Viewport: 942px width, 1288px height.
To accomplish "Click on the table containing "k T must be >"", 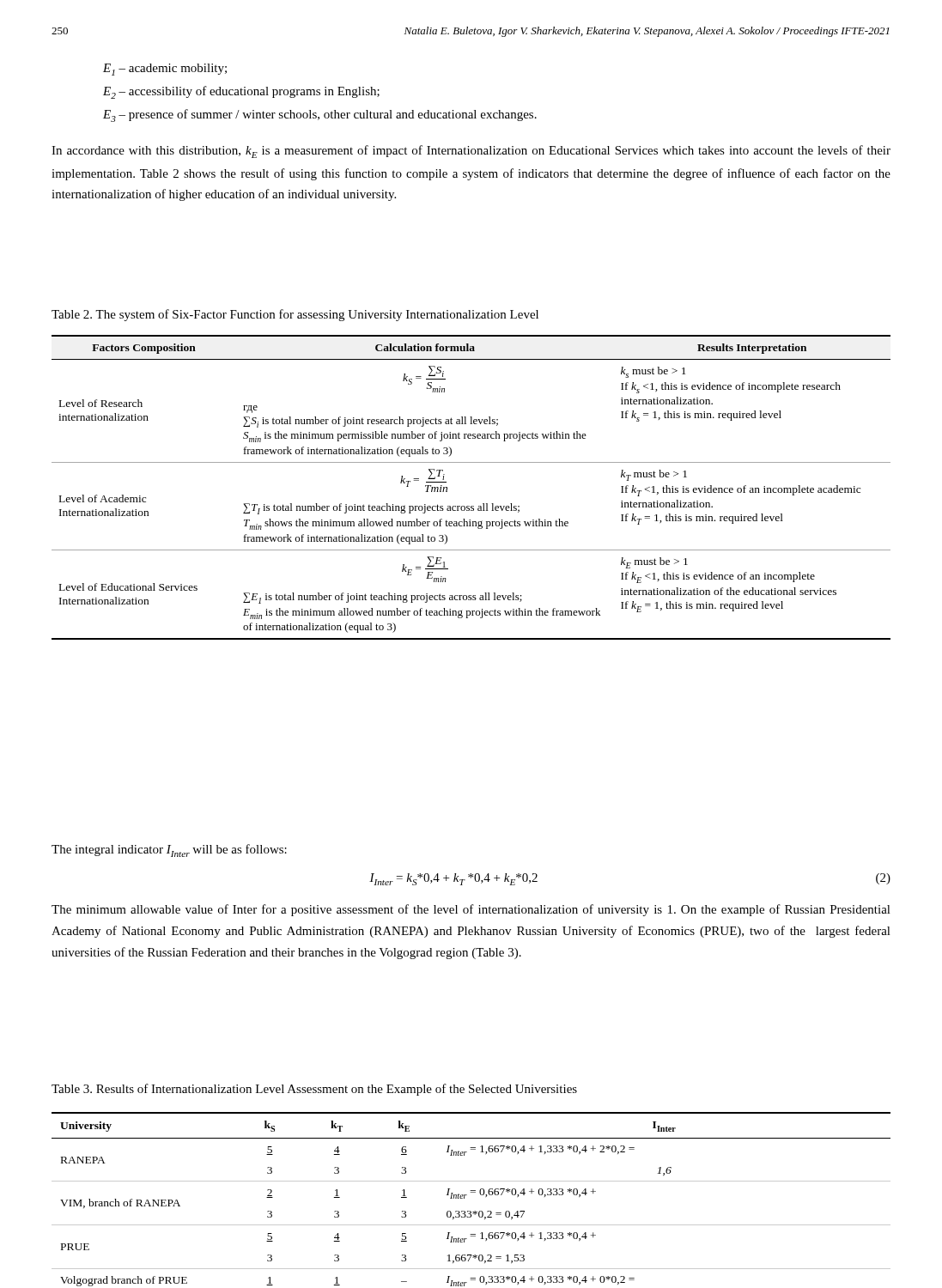I will click(x=471, y=488).
